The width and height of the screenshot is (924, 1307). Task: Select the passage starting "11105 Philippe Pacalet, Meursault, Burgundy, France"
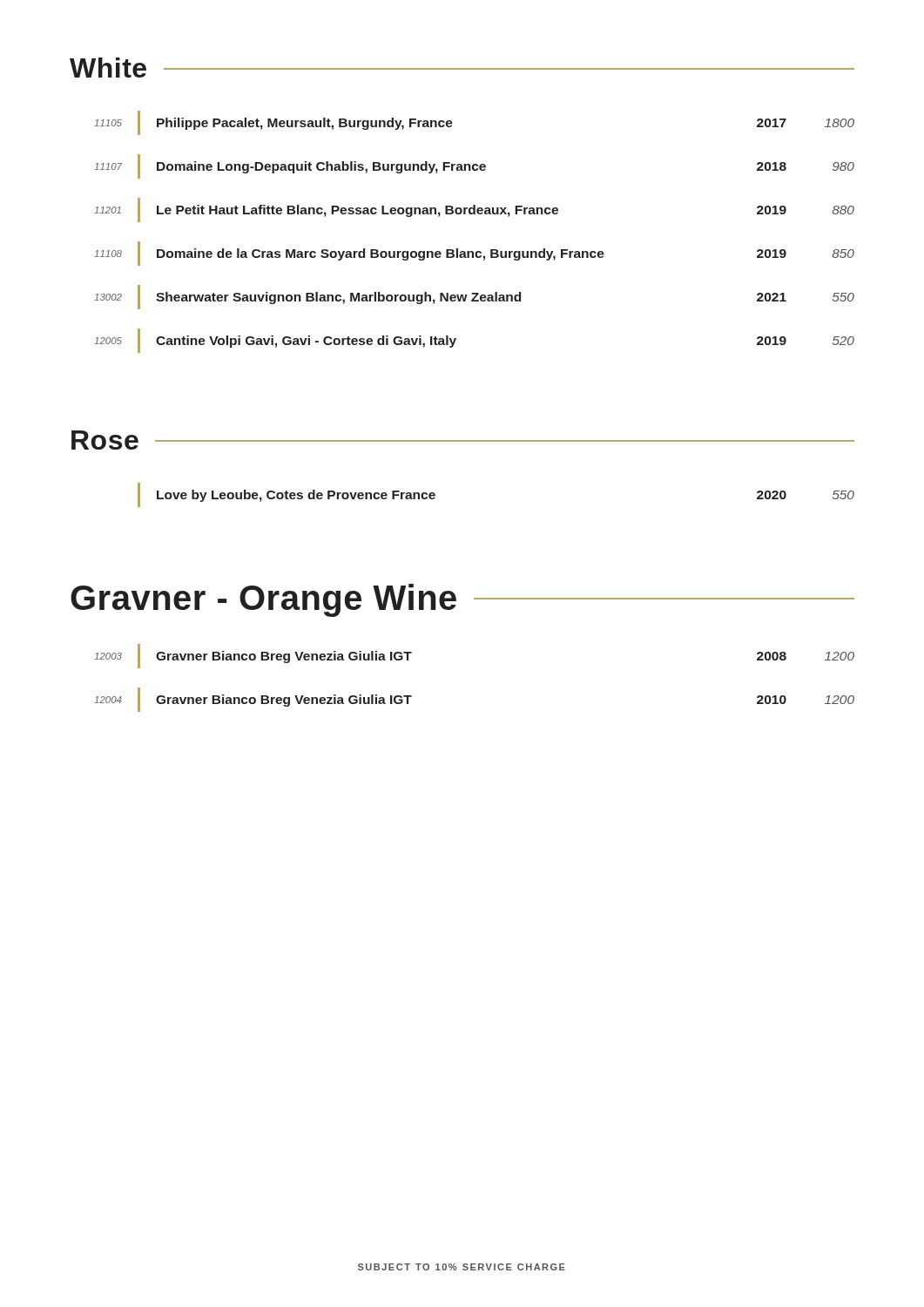(462, 123)
